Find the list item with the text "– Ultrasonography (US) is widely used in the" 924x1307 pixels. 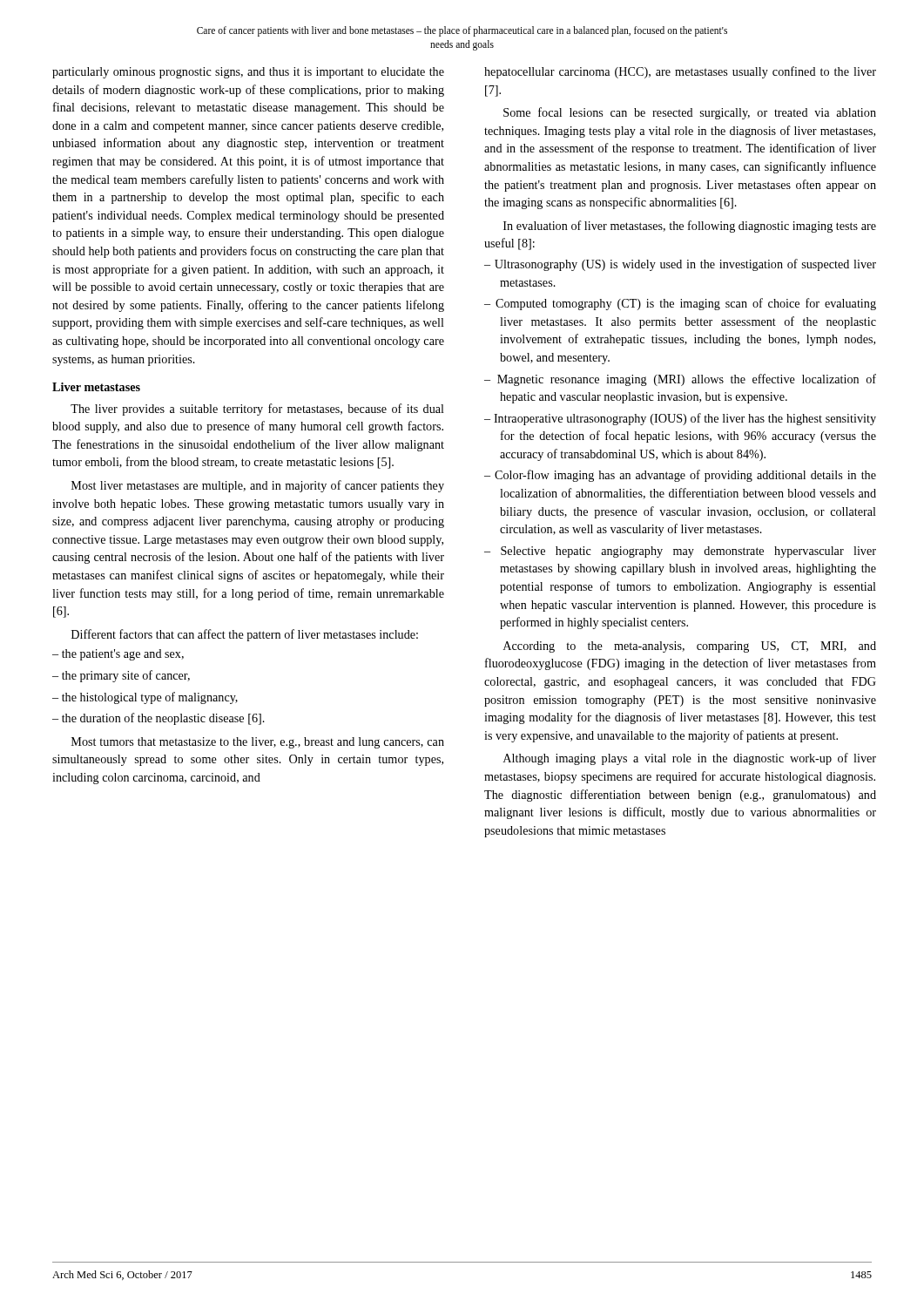point(680,273)
